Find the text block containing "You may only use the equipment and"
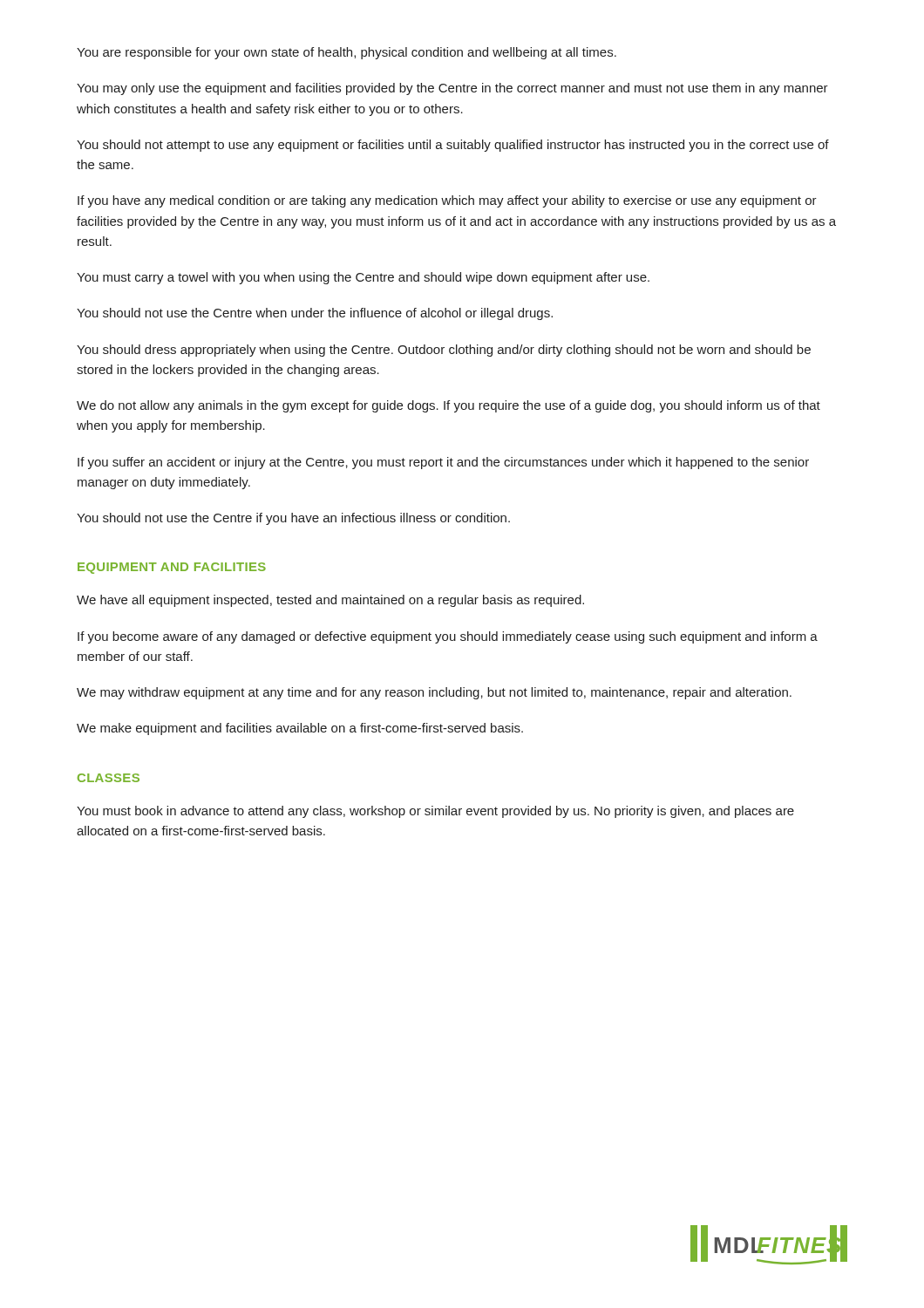The height and width of the screenshot is (1308, 924). [452, 98]
